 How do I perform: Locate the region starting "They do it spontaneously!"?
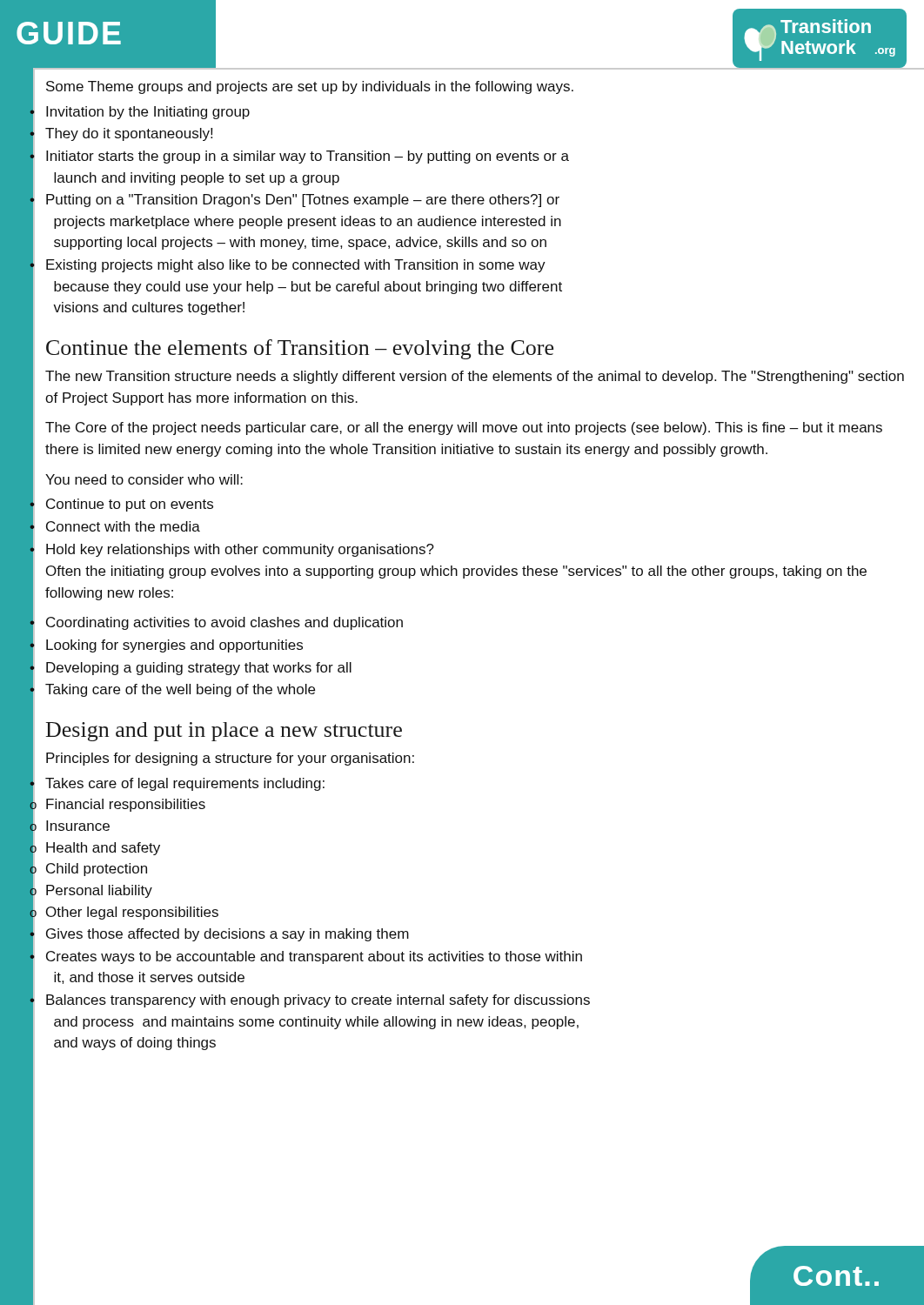tap(130, 134)
